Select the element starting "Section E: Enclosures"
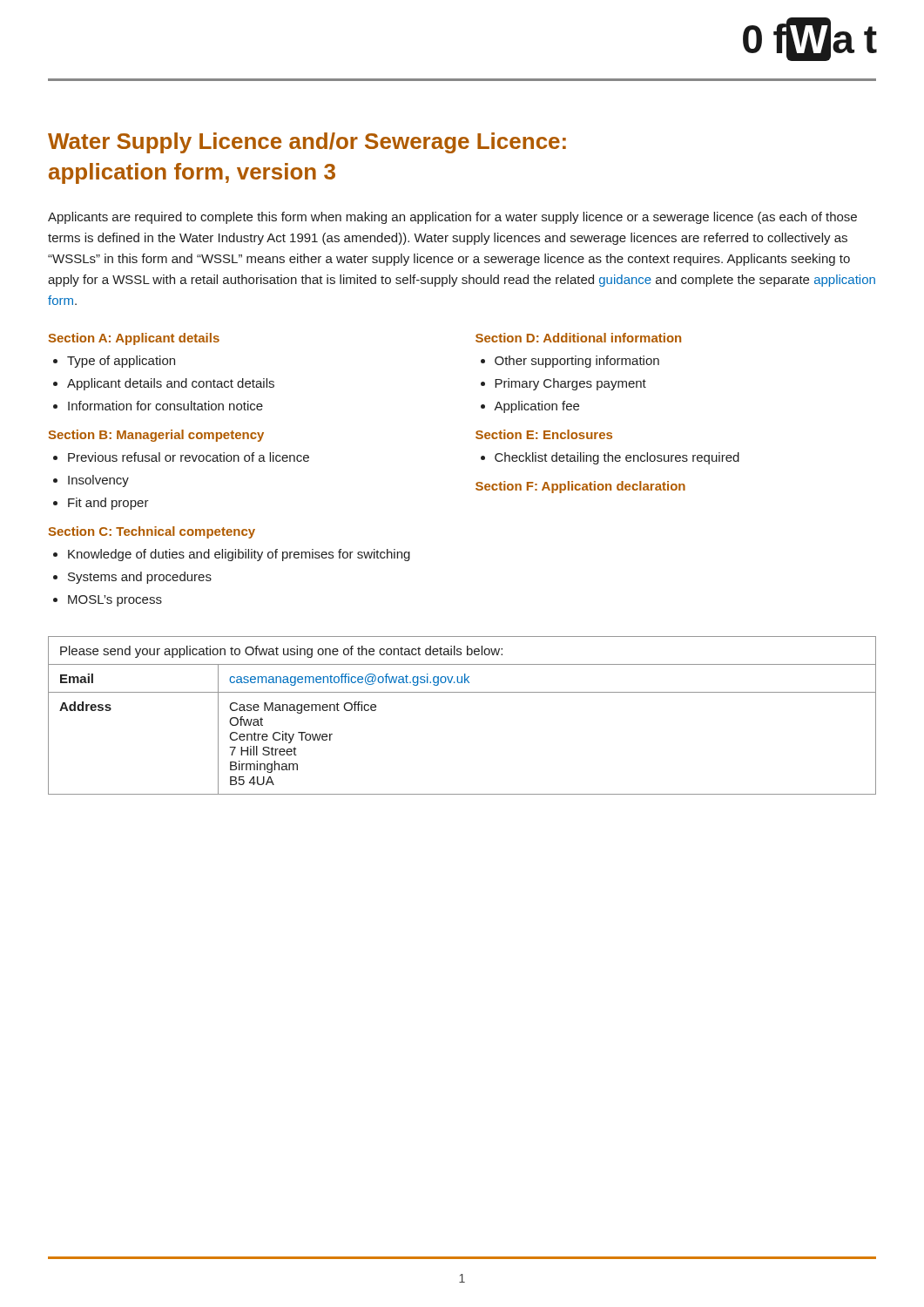The width and height of the screenshot is (924, 1307). click(x=544, y=435)
